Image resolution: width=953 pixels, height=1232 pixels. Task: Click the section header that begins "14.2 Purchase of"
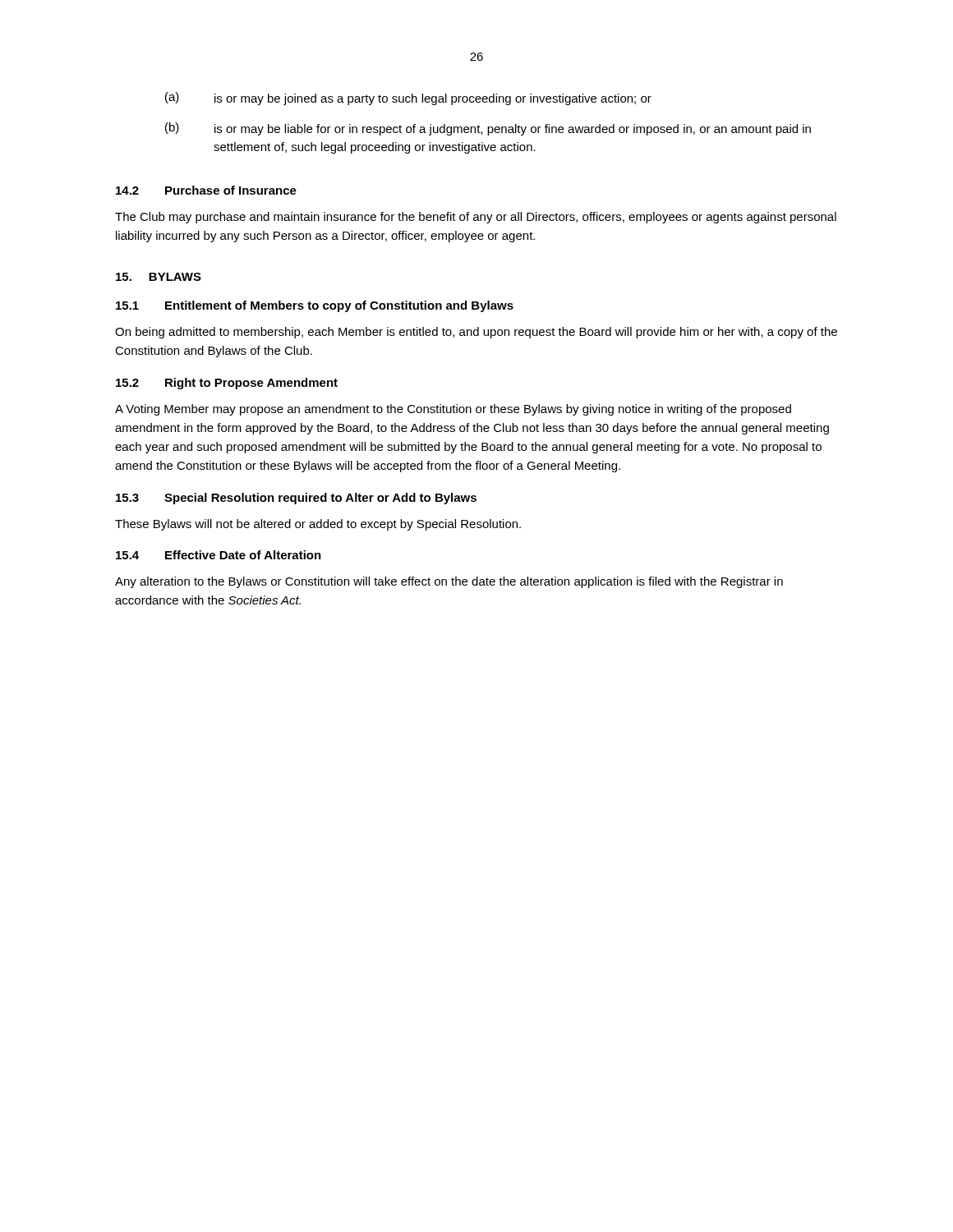pos(206,190)
